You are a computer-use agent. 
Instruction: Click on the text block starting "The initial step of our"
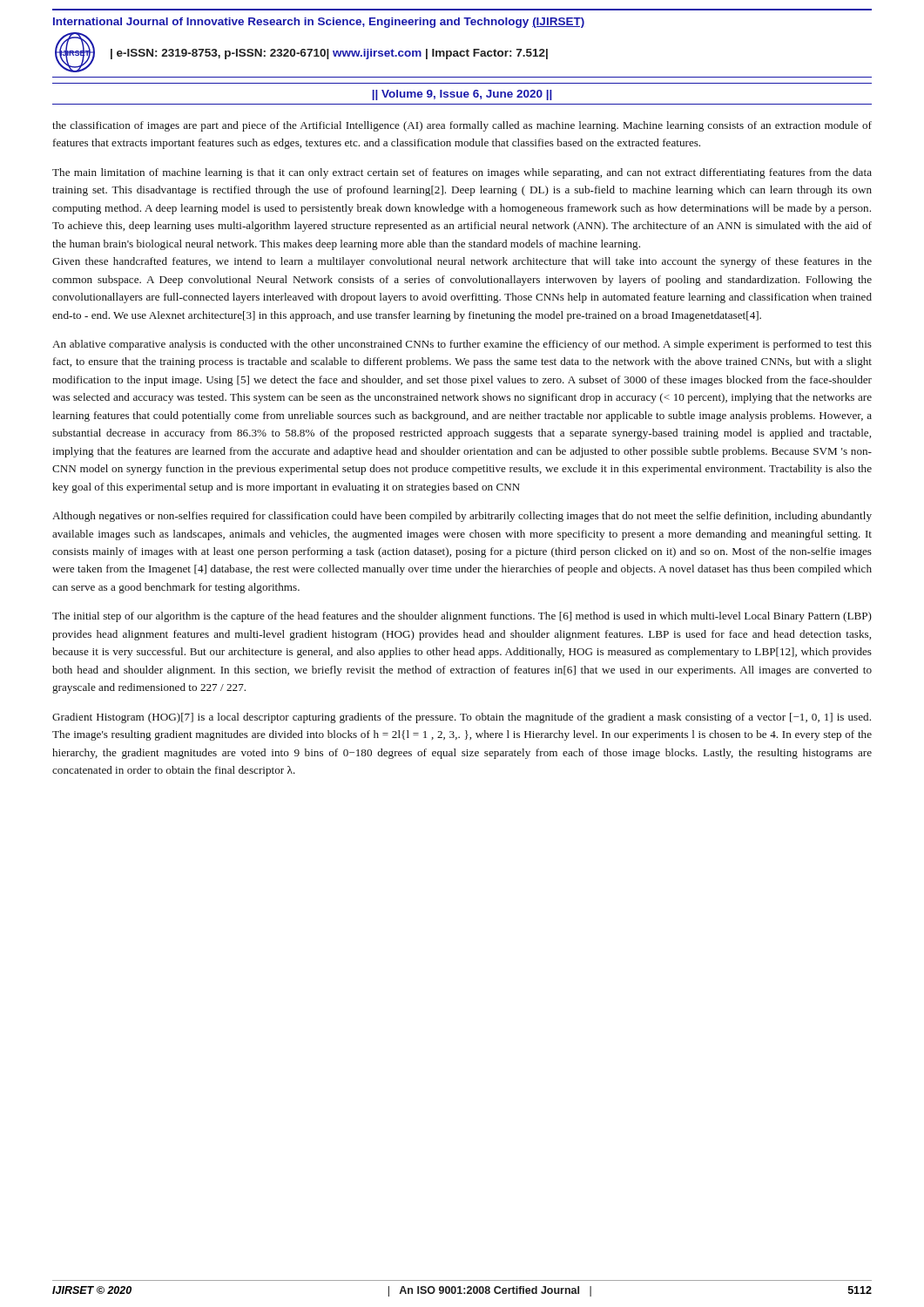pos(462,652)
